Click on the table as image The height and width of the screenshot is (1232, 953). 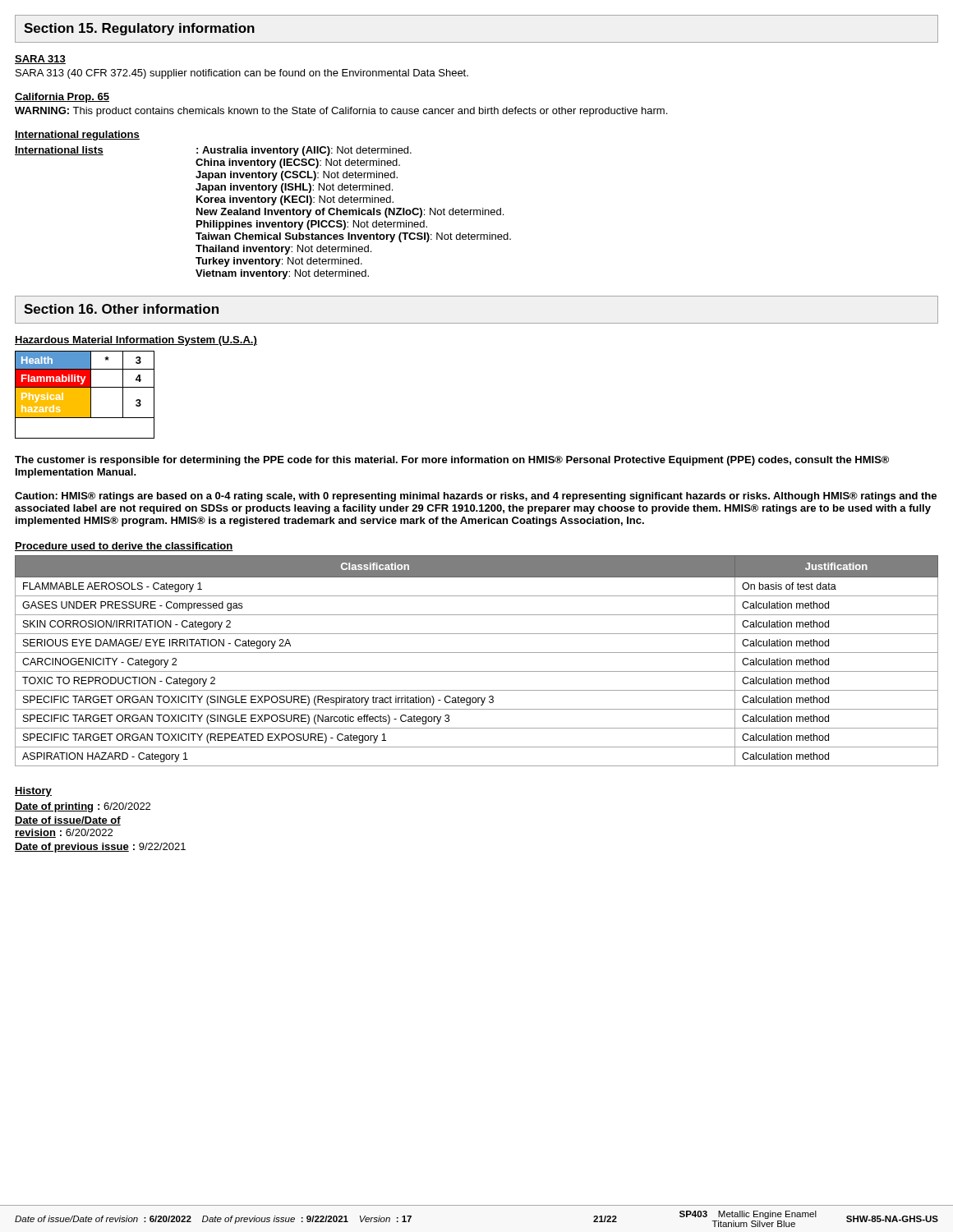click(x=476, y=395)
